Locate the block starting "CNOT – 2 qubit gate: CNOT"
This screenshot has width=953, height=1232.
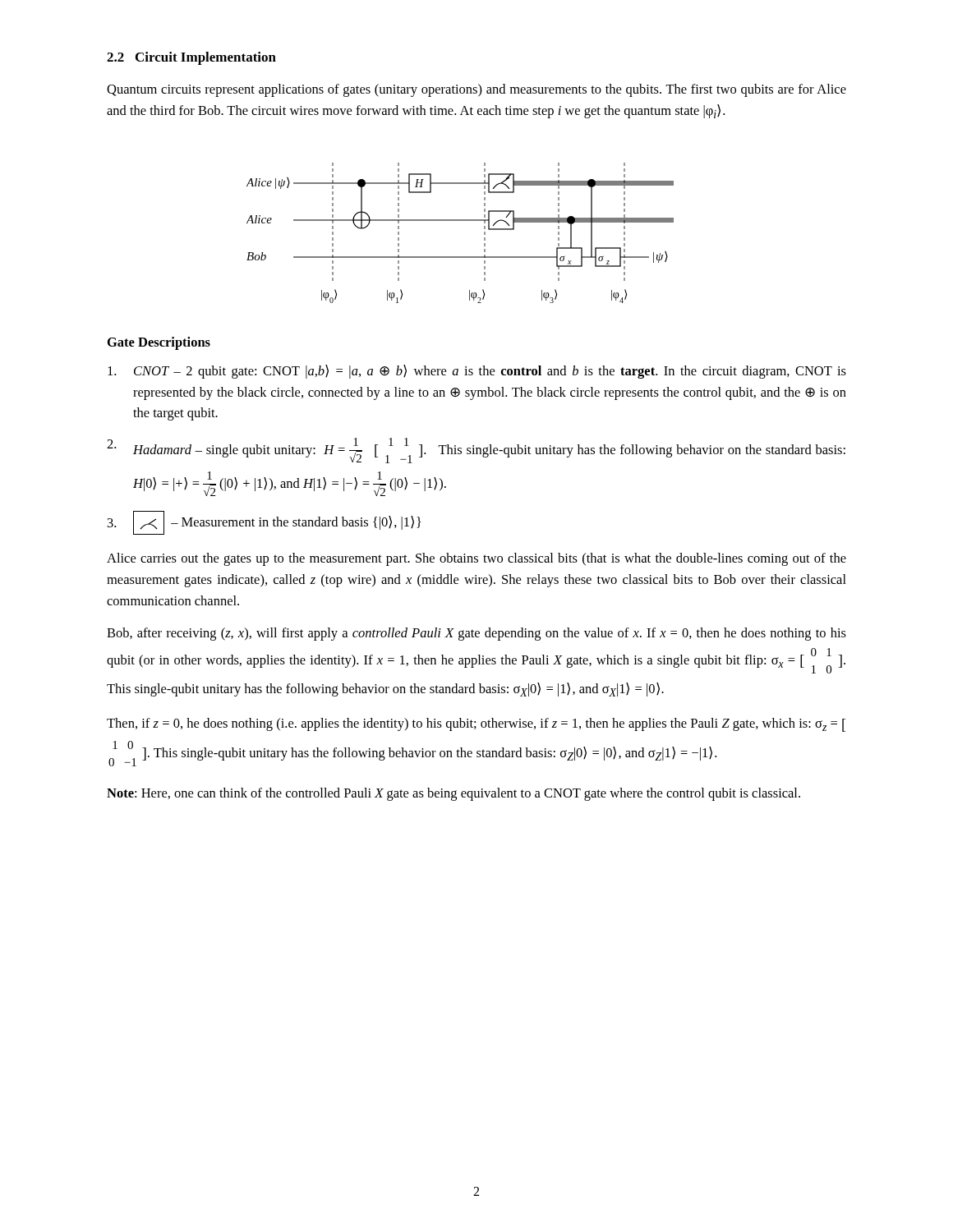(x=476, y=392)
